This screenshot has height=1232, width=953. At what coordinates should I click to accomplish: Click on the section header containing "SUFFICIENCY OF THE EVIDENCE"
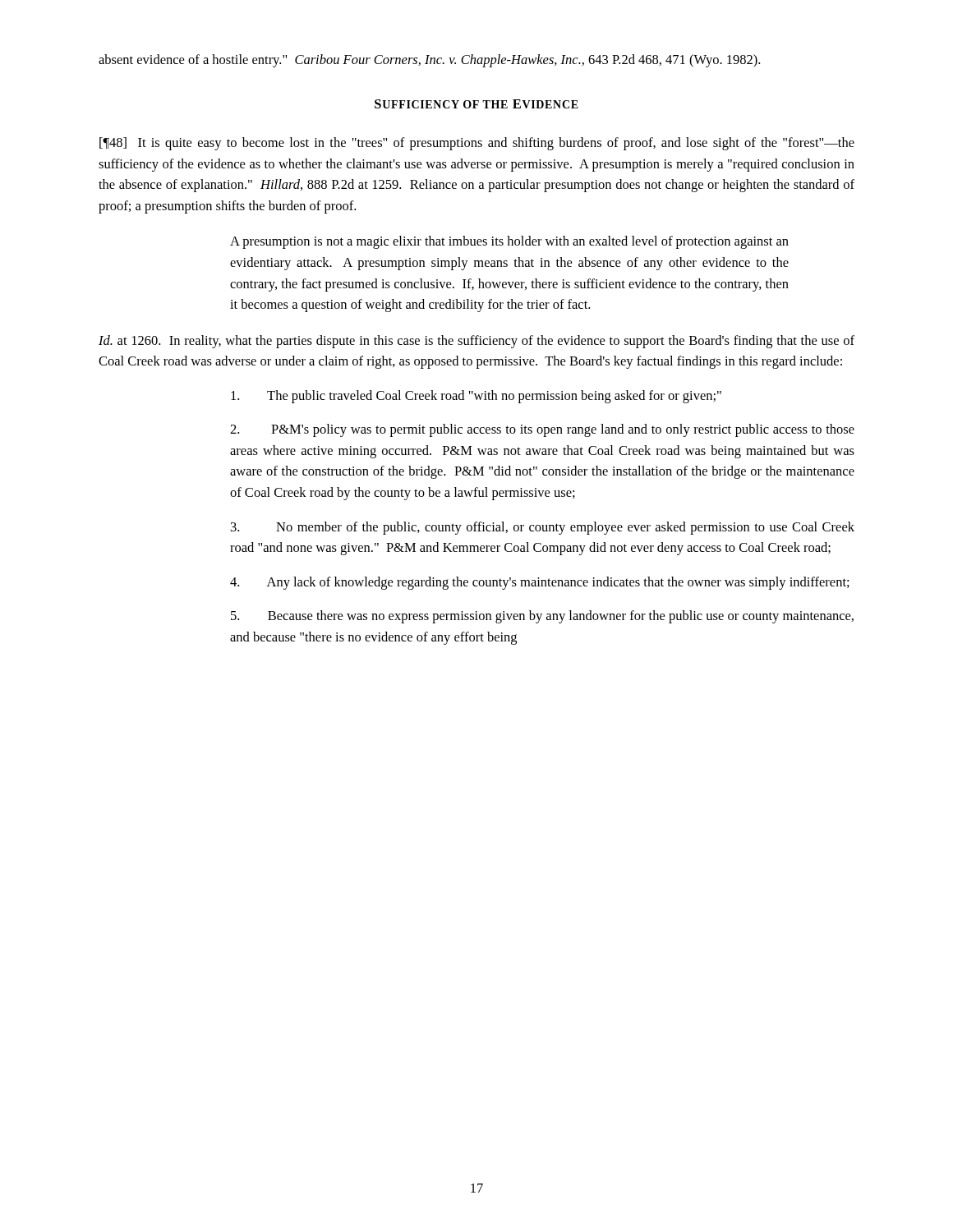click(476, 104)
